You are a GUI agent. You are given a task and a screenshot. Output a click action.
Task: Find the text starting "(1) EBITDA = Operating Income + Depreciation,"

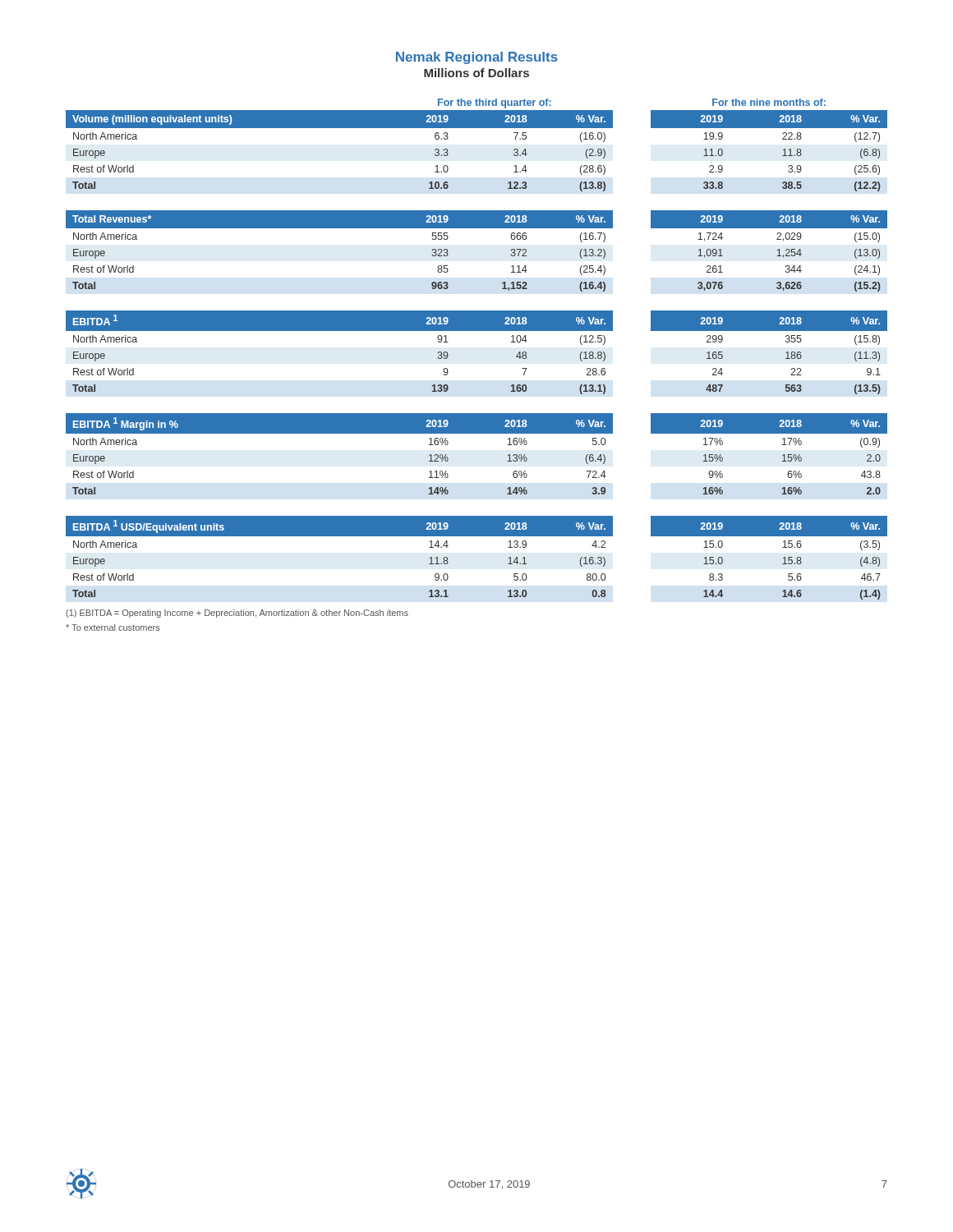pos(237,613)
